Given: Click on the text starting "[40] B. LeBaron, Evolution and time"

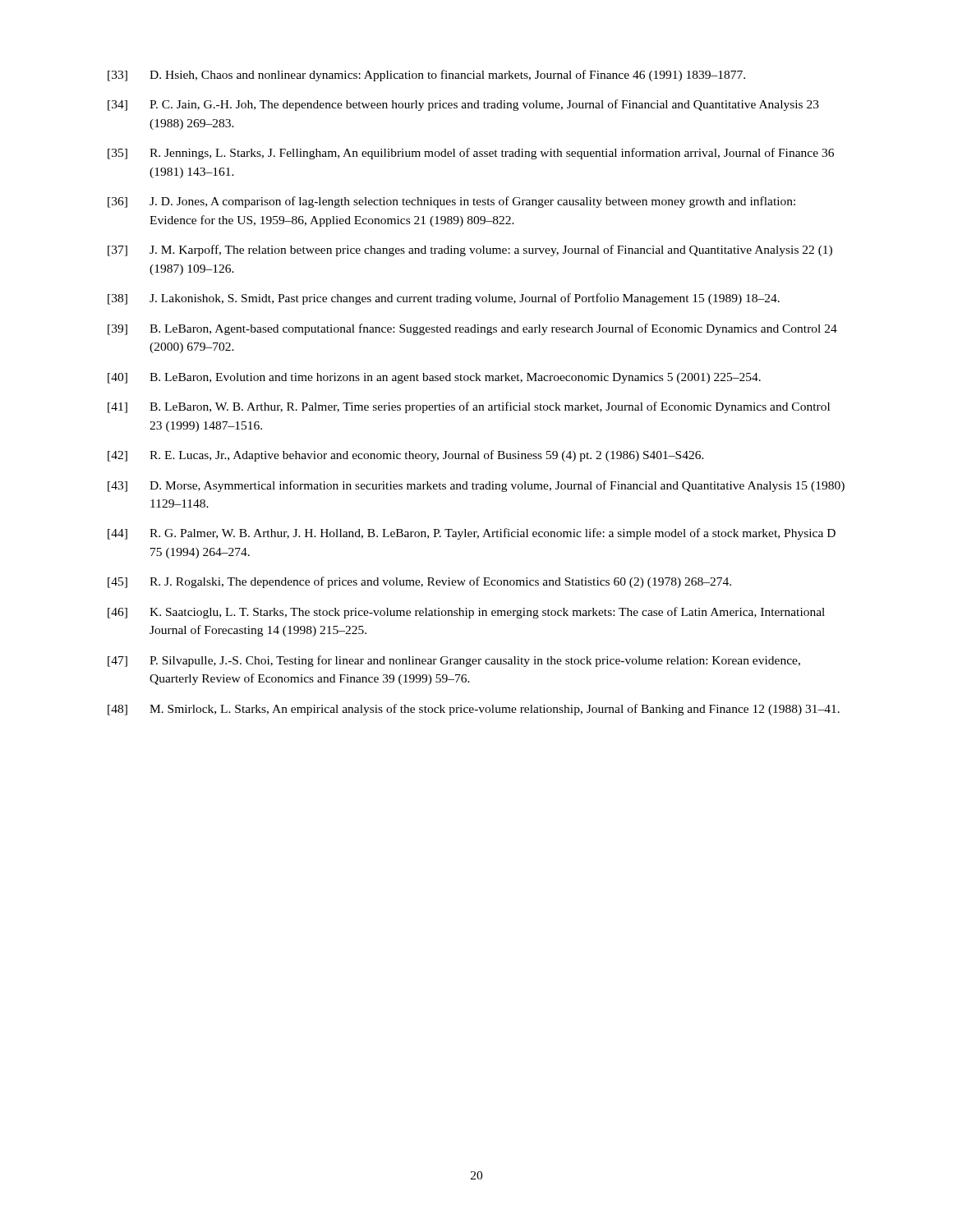Looking at the screenshot, I should click(x=476, y=377).
